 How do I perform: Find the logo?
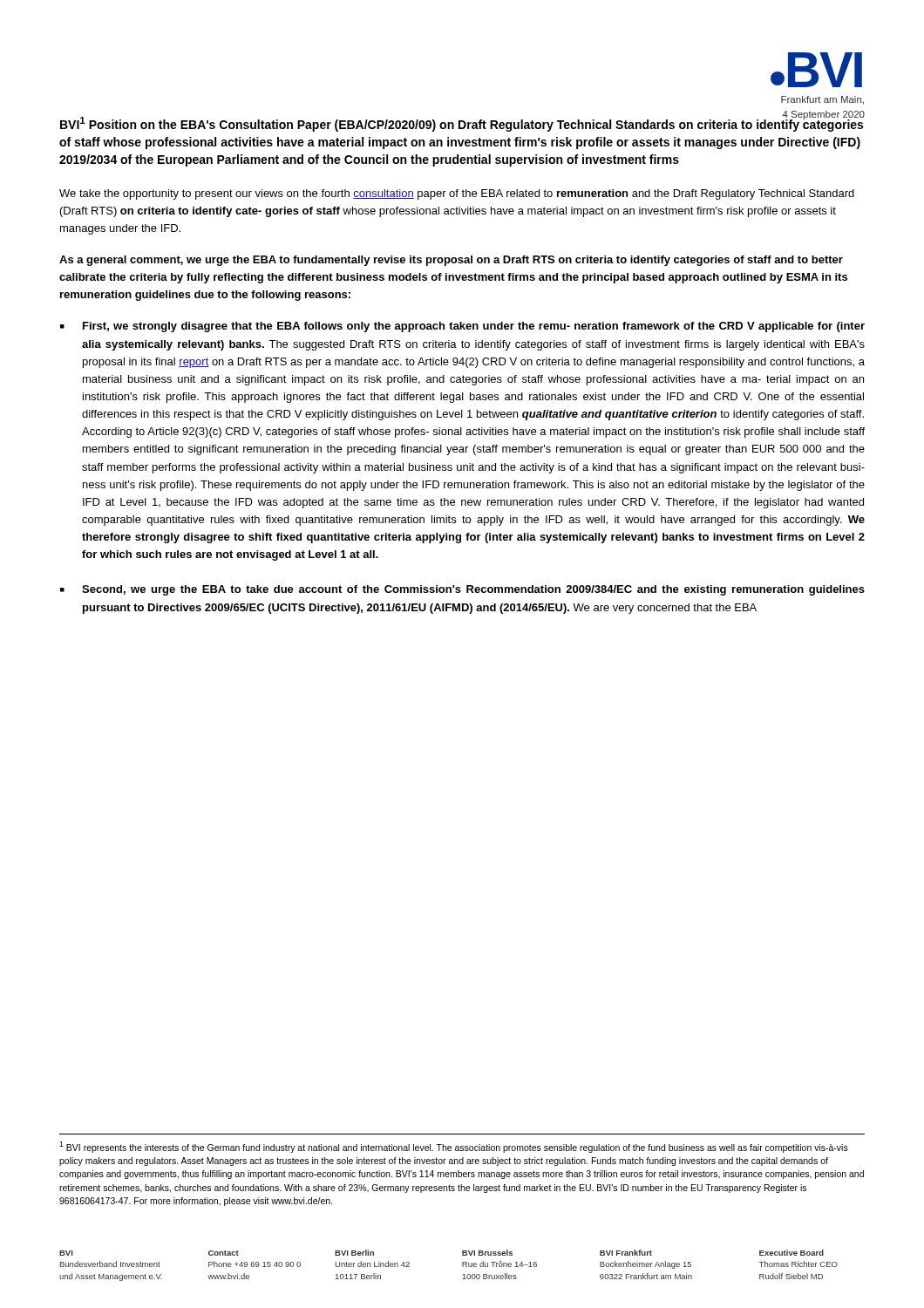pos(817,78)
